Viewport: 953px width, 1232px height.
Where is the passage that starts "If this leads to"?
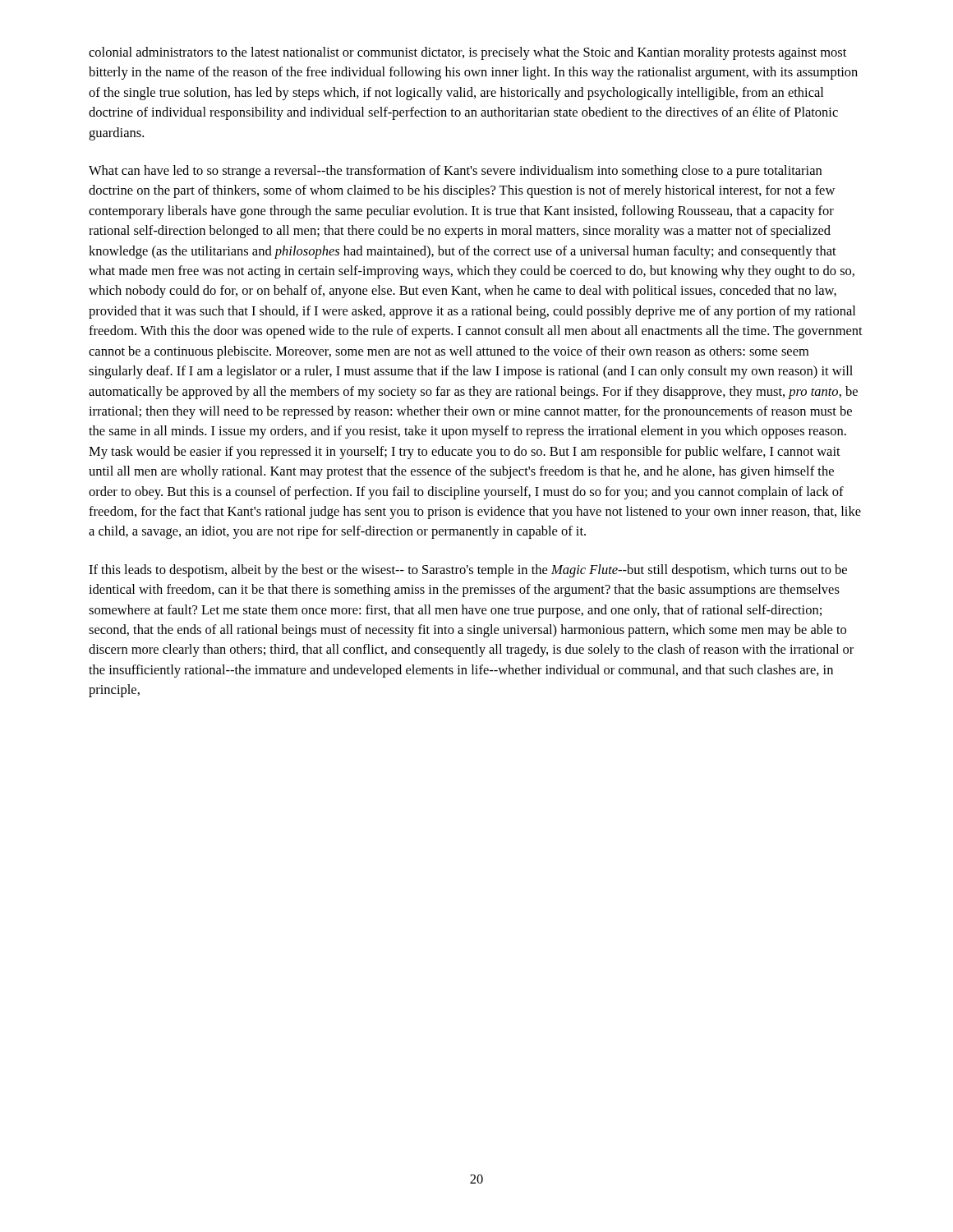coord(471,629)
